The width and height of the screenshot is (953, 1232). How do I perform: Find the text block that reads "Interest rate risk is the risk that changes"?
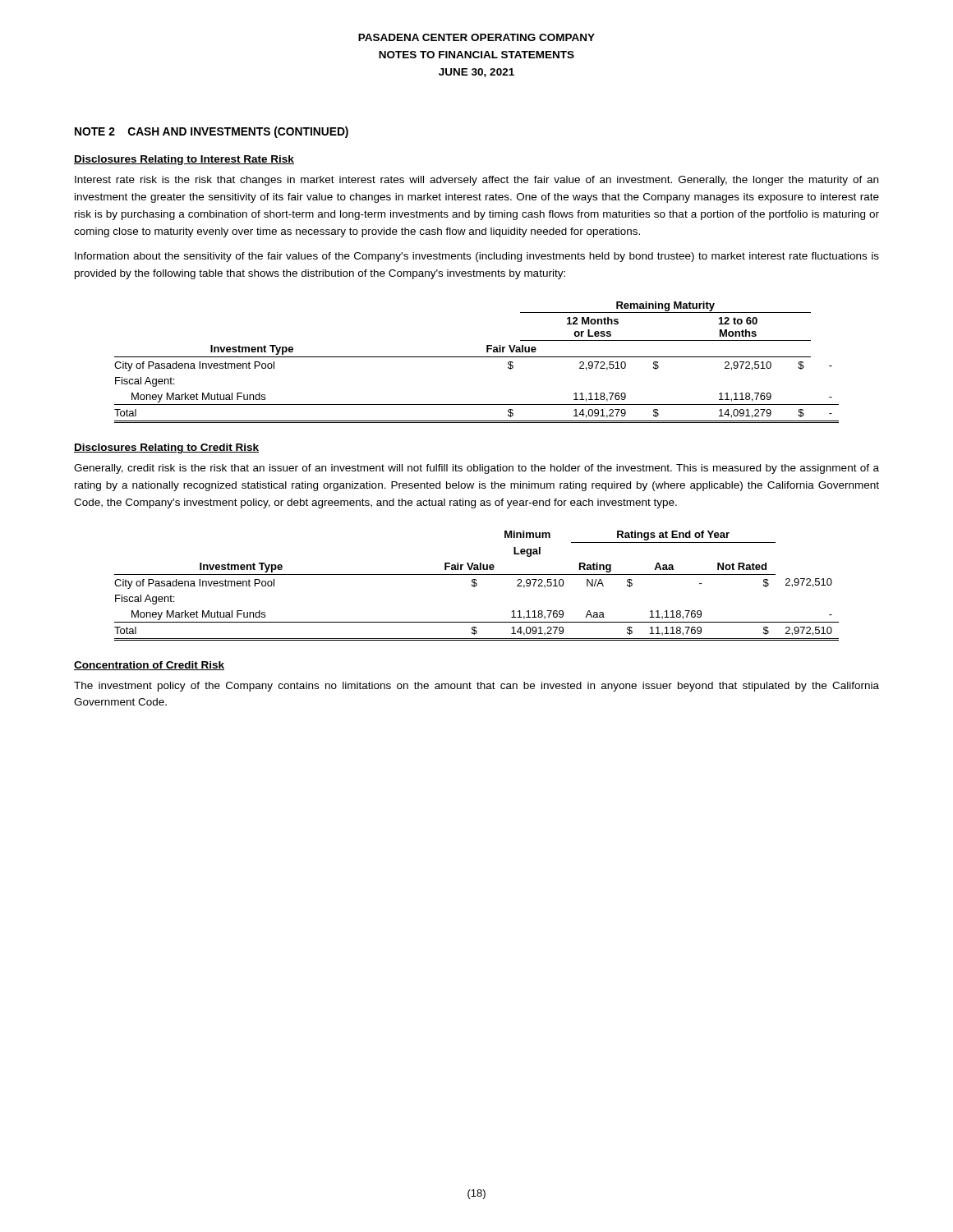pyautogui.click(x=476, y=205)
